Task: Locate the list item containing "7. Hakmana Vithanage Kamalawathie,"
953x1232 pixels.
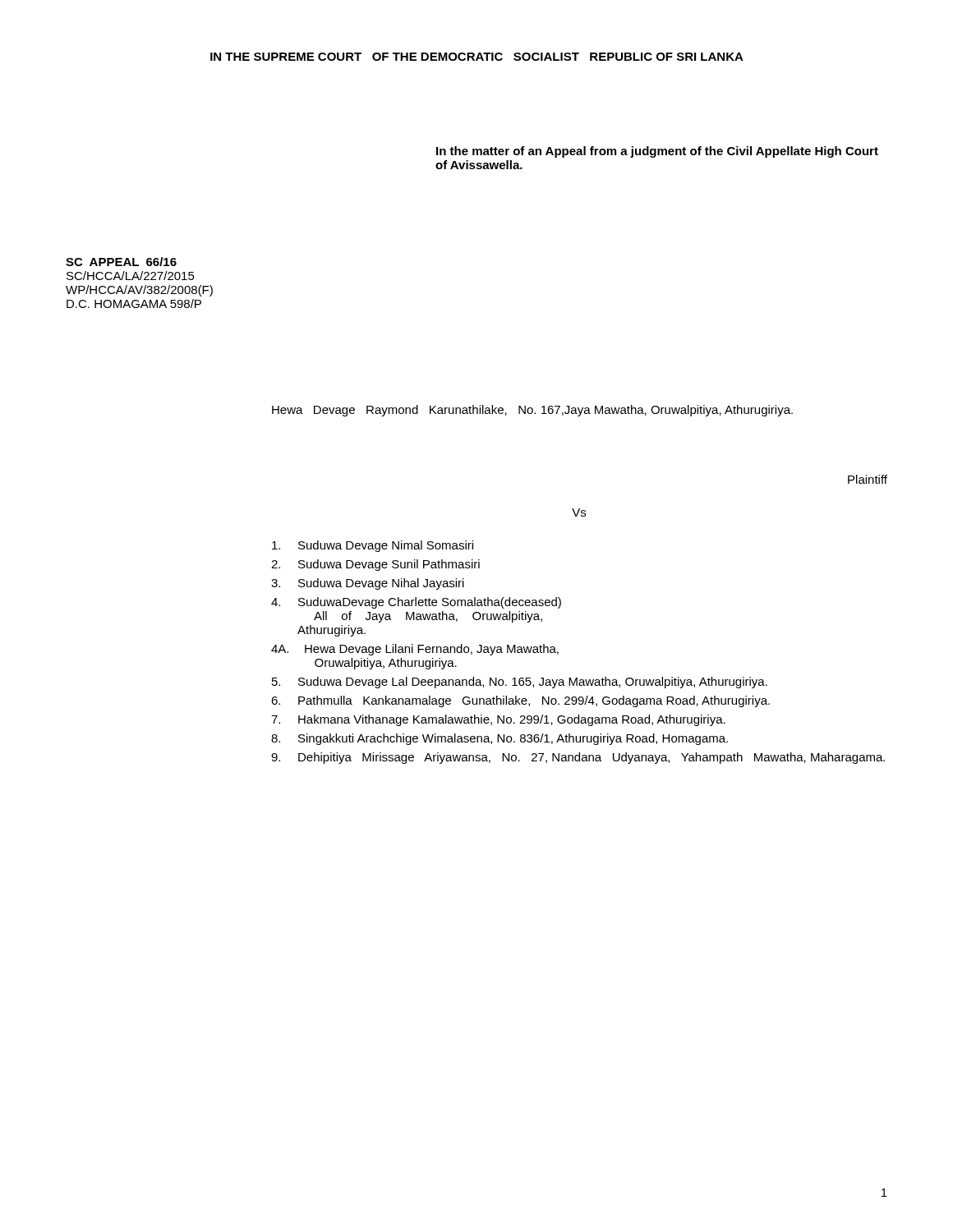Action: click(x=579, y=719)
